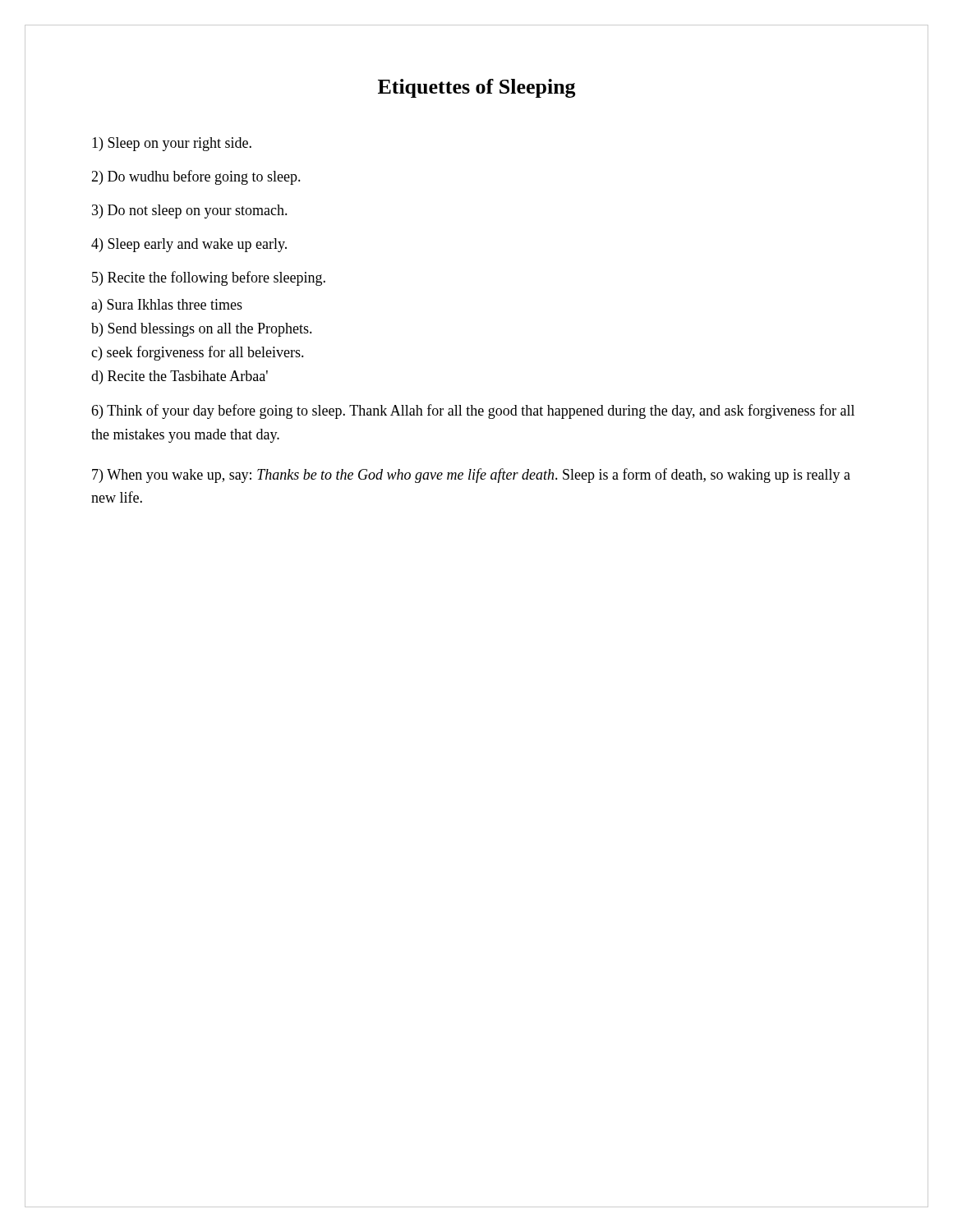Click on the text block with the text "6) Think of"

[473, 423]
